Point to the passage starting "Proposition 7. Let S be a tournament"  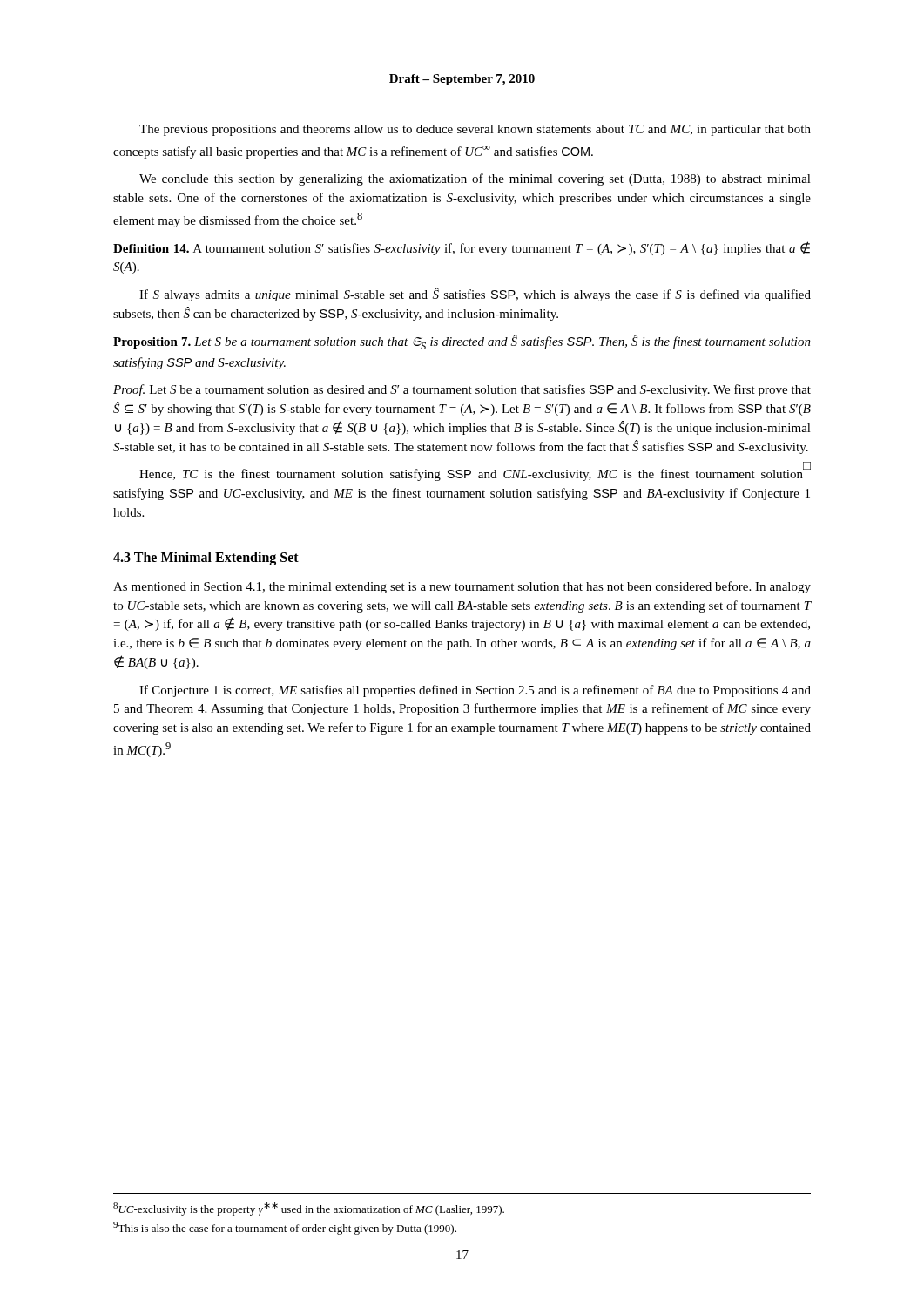462,352
